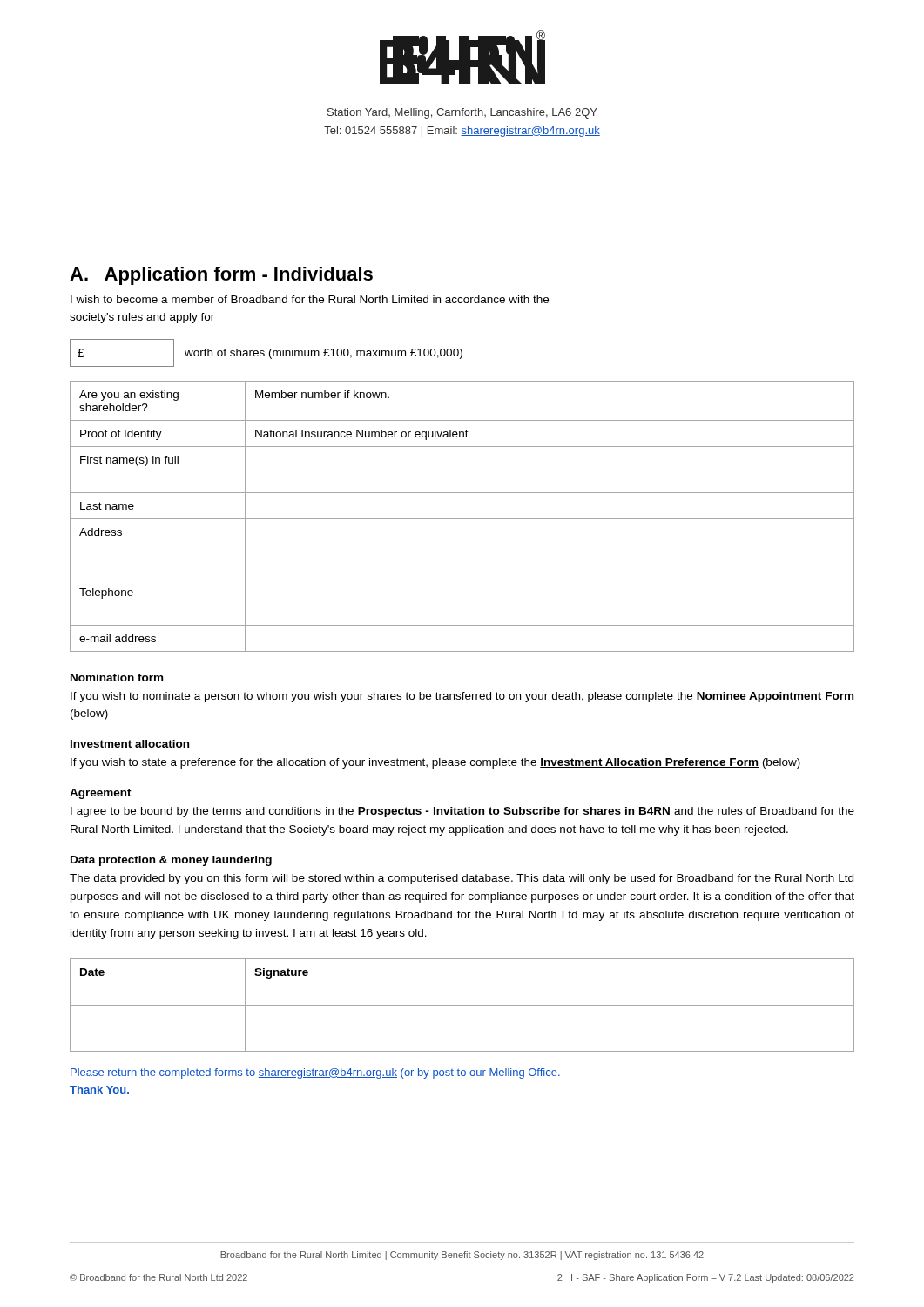Find the text containing "£ worth of shares (minimum £100, maximum £100,000)"
The image size is (924, 1307).
[266, 352]
